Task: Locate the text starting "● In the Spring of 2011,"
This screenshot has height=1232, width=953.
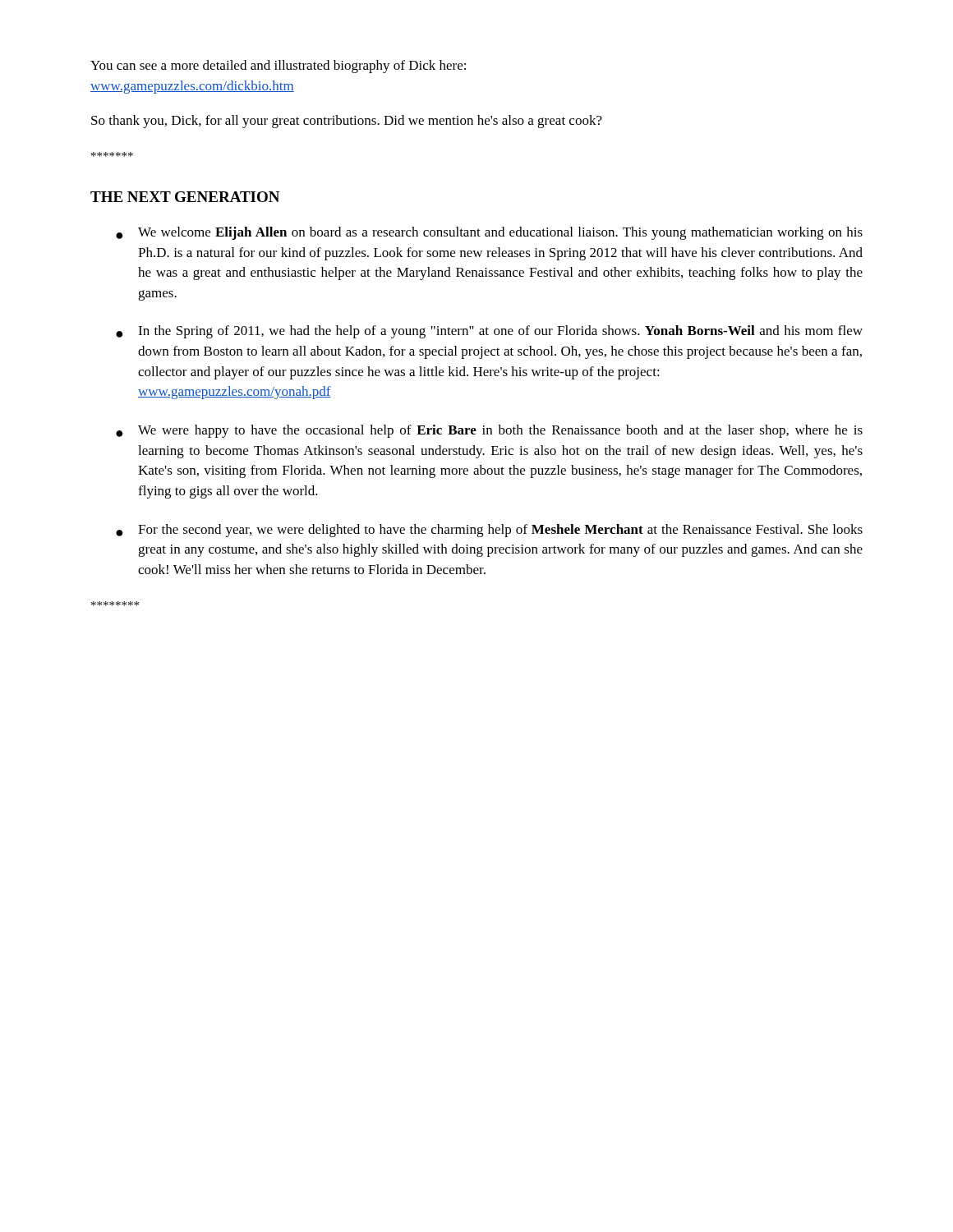Action: (489, 362)
